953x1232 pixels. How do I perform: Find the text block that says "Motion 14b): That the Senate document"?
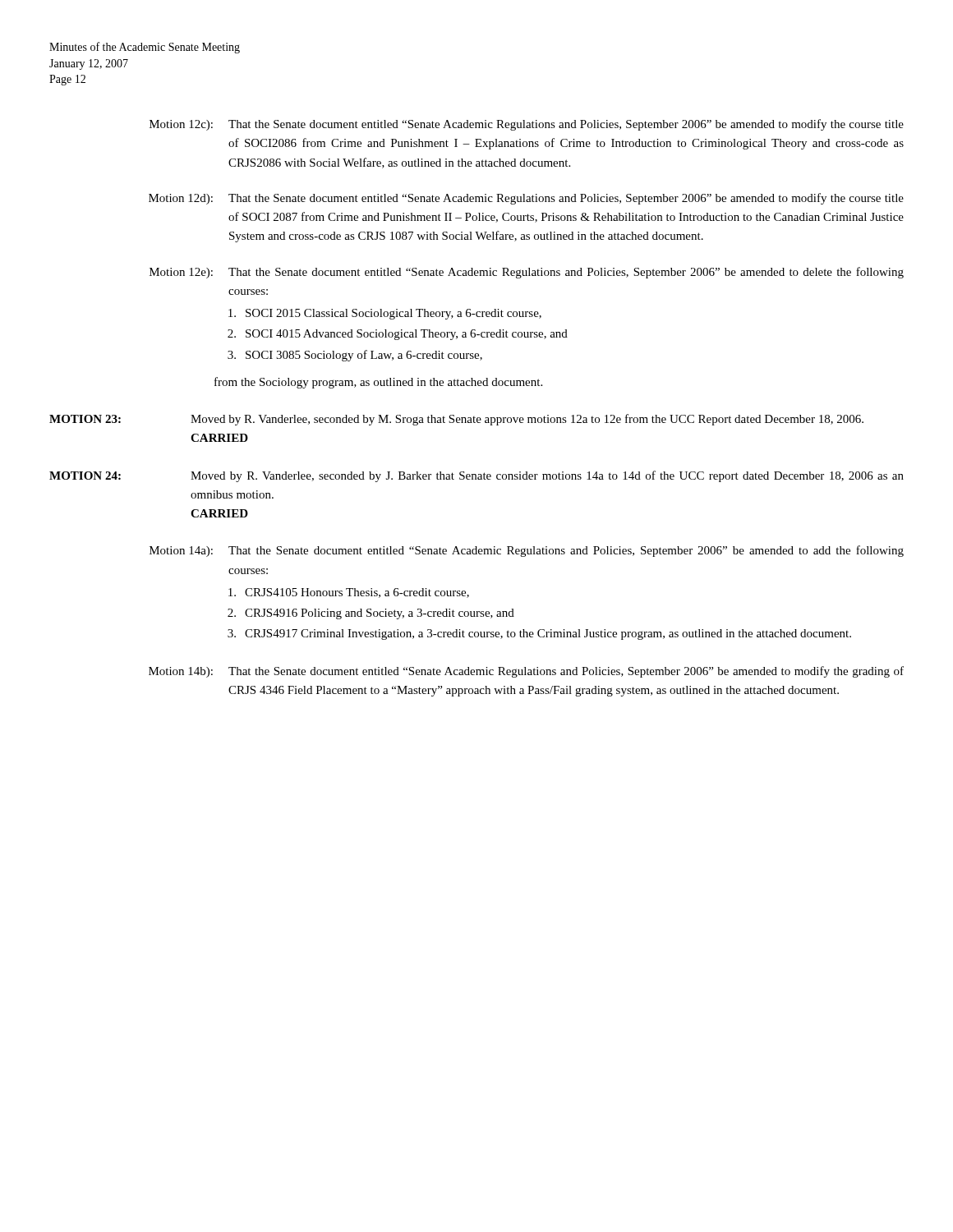pos(476,681)
